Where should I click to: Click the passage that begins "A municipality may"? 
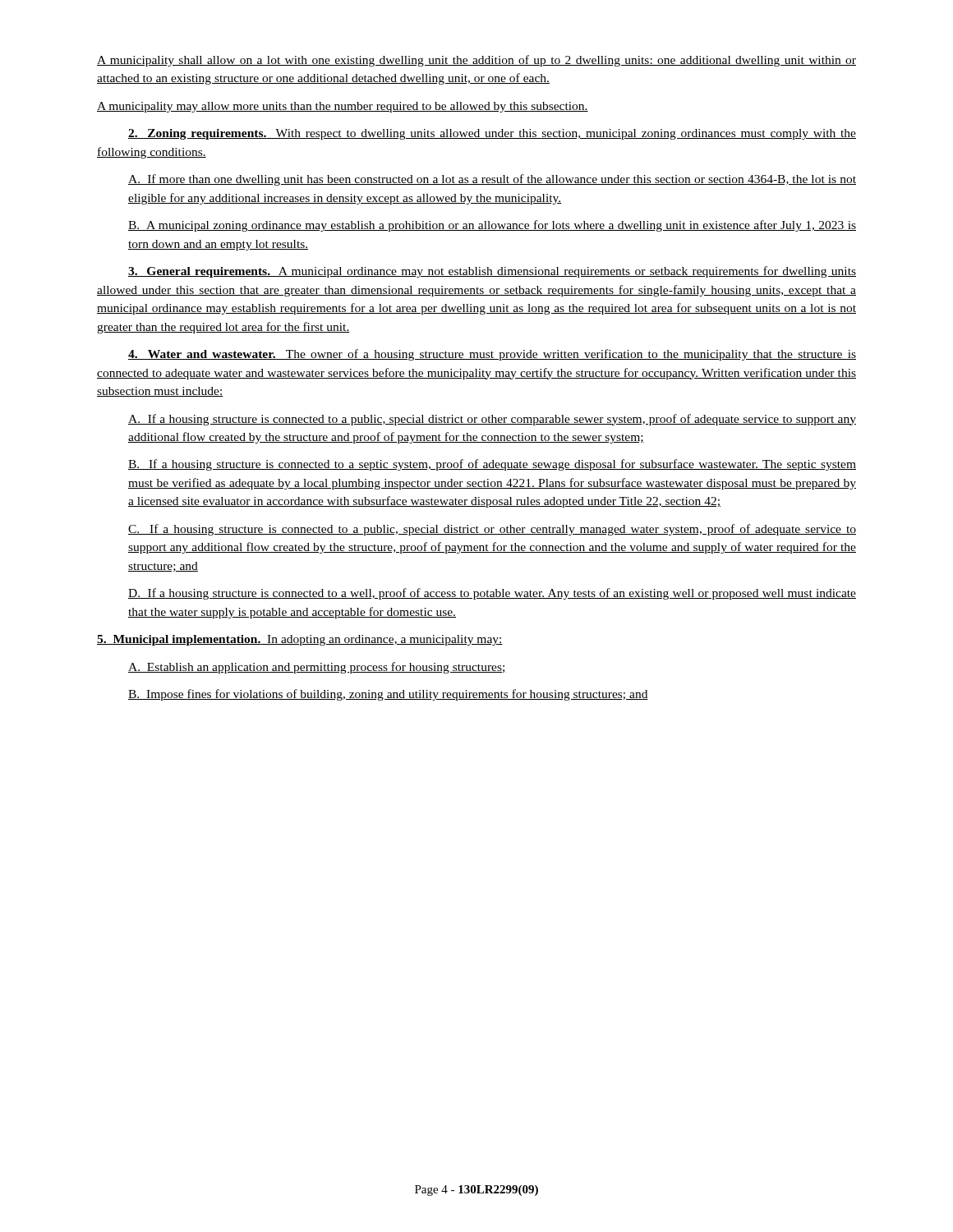coord(342,106)
